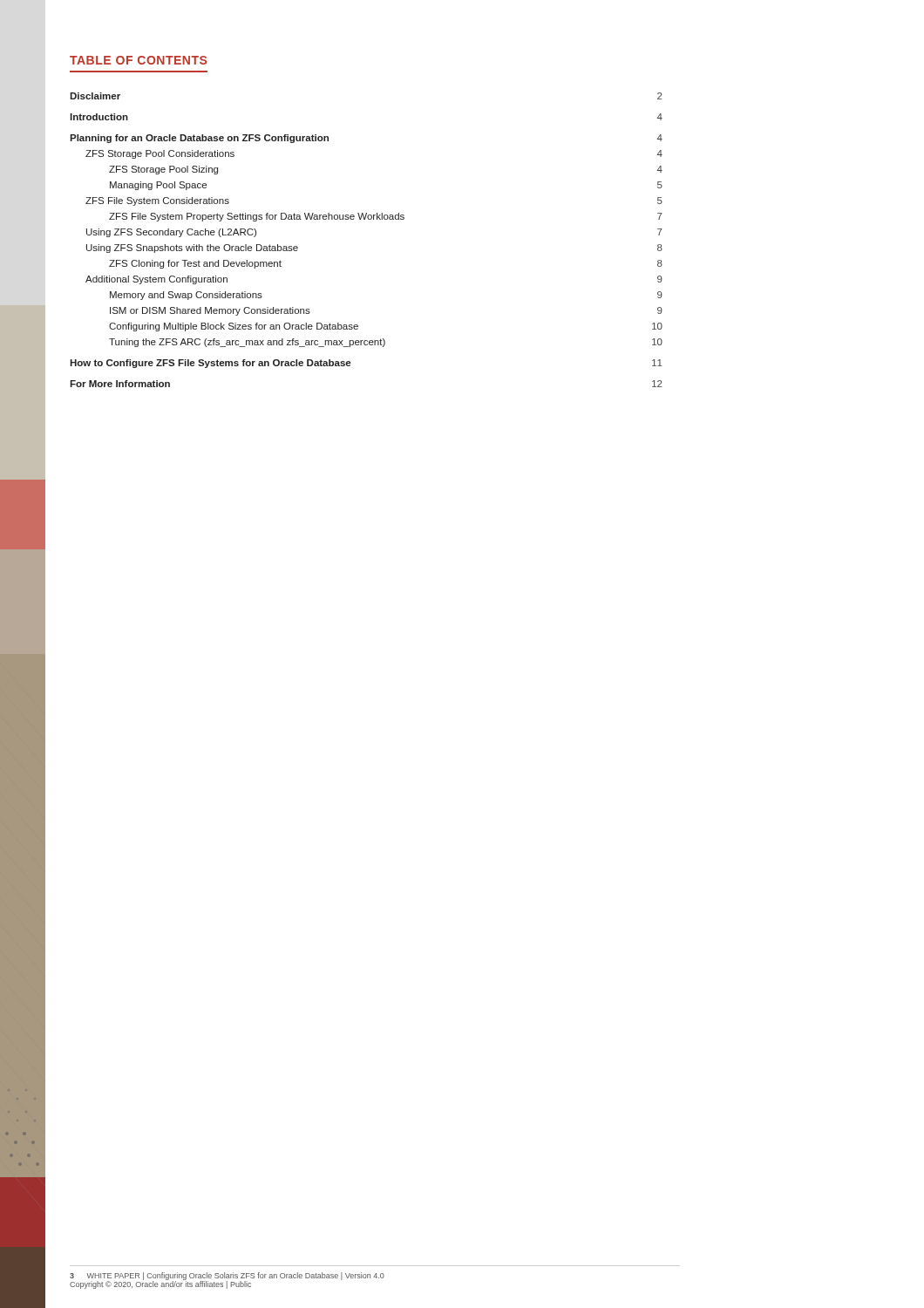The height and width of the screenshot is (1308, 924).
Task: Find the block on this page that starts "Planning for an Oracle"
Action: coord(205,138)
